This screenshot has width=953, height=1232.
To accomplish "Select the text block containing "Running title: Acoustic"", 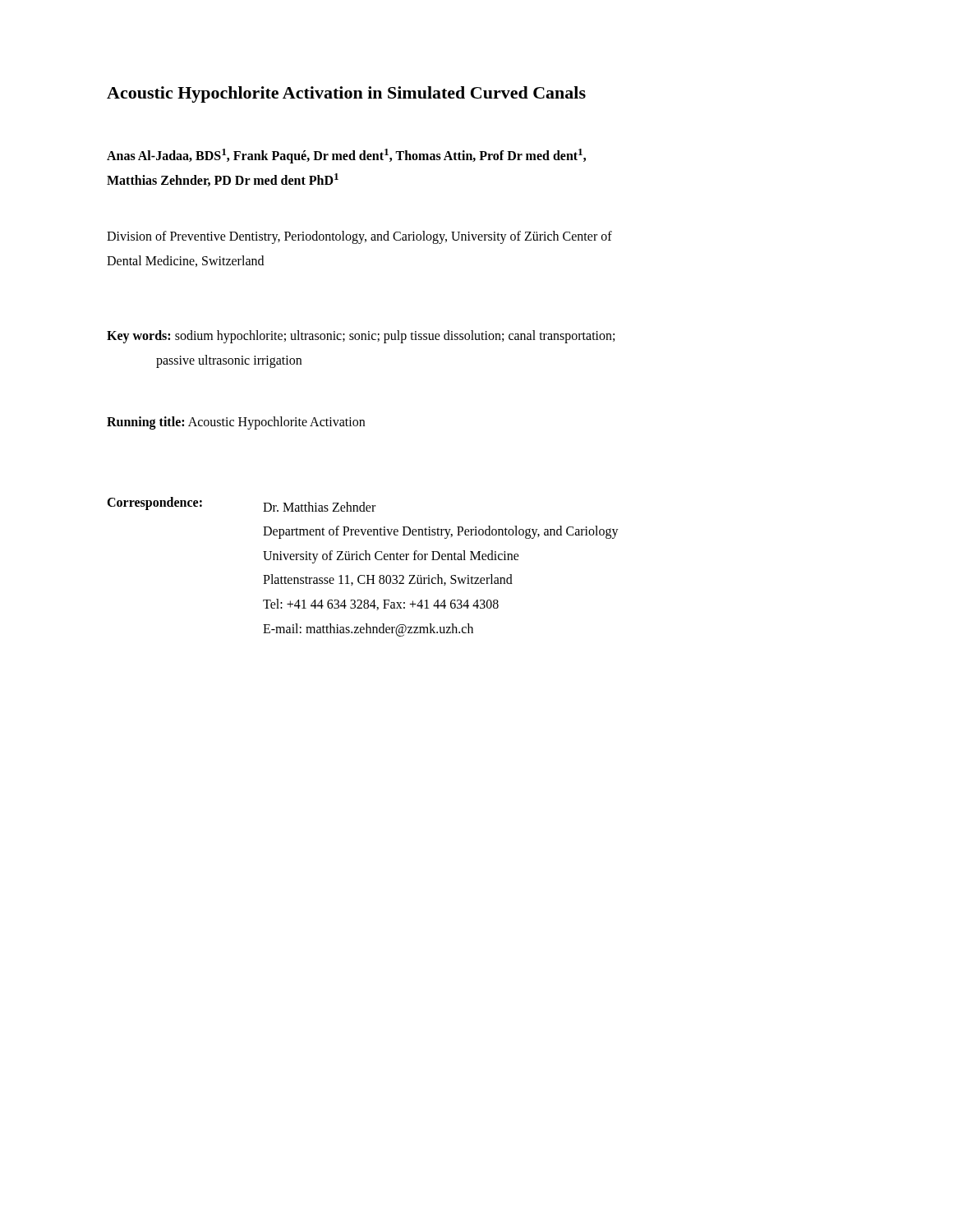I will pyautogui.click(x=236, y=421).
